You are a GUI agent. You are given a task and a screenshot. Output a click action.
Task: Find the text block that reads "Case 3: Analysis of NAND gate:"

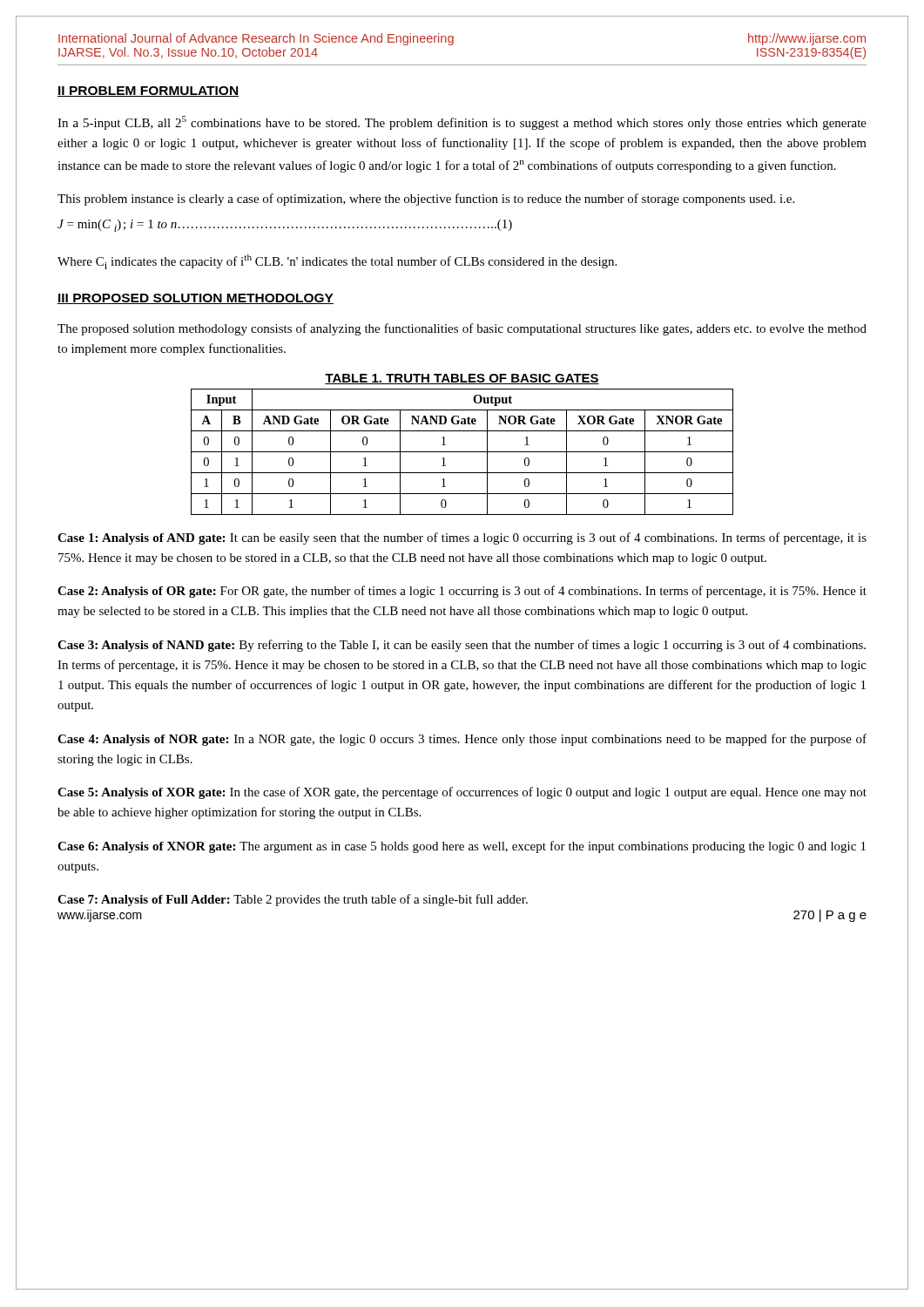click(x=462, y=675)
